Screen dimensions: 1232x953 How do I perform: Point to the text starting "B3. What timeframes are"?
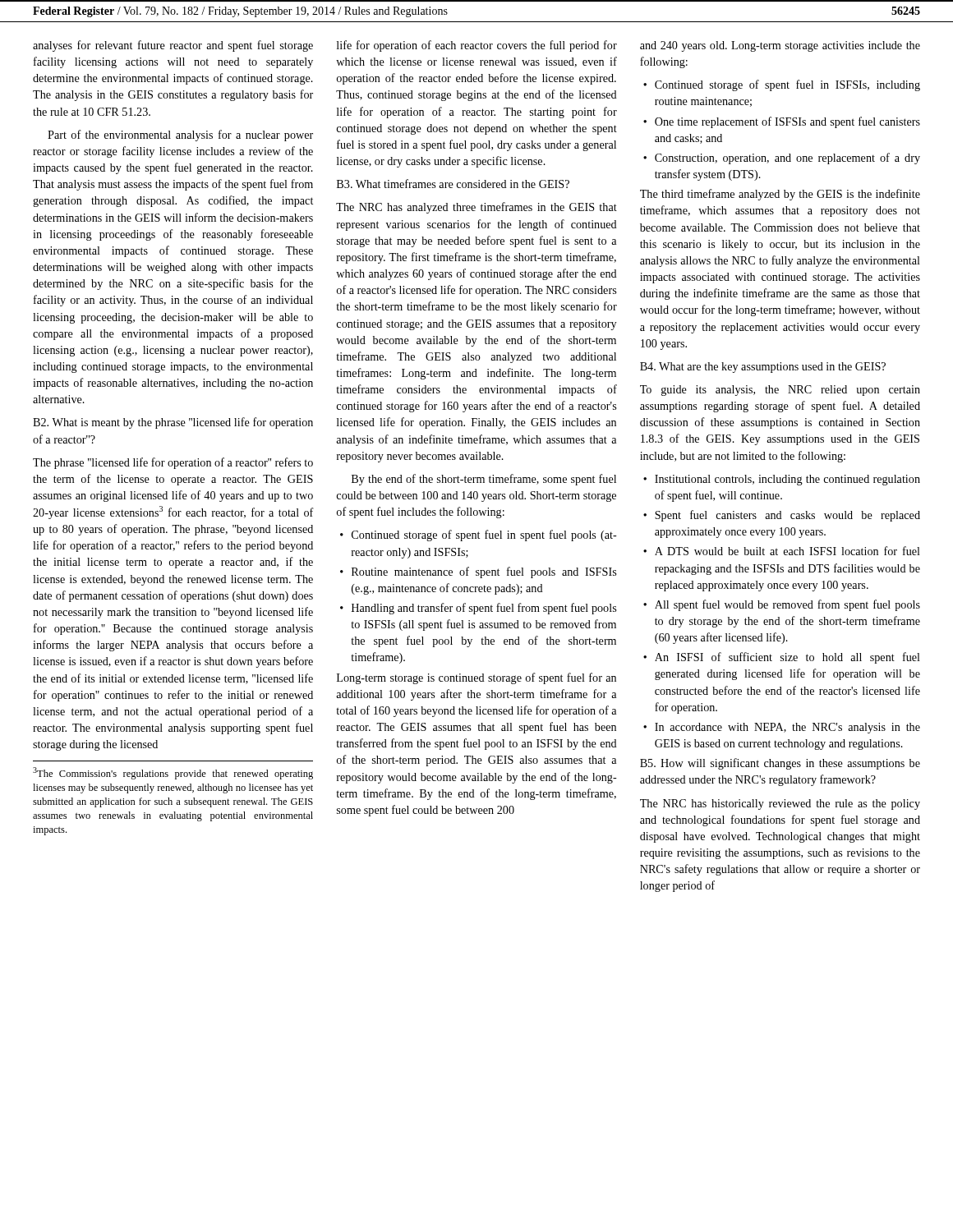click(x=476, y=184)
